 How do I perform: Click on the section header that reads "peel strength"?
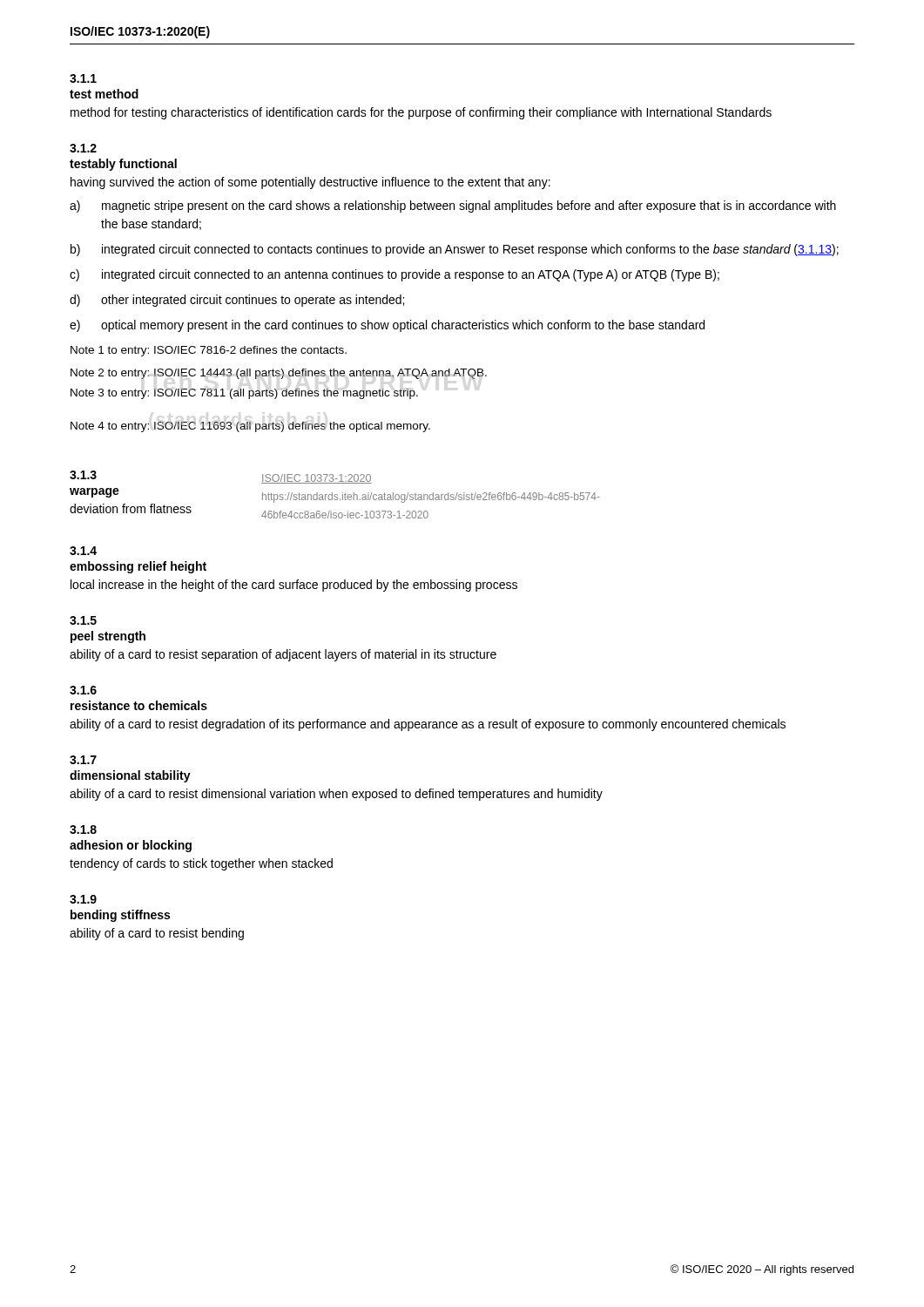(108, 636)
